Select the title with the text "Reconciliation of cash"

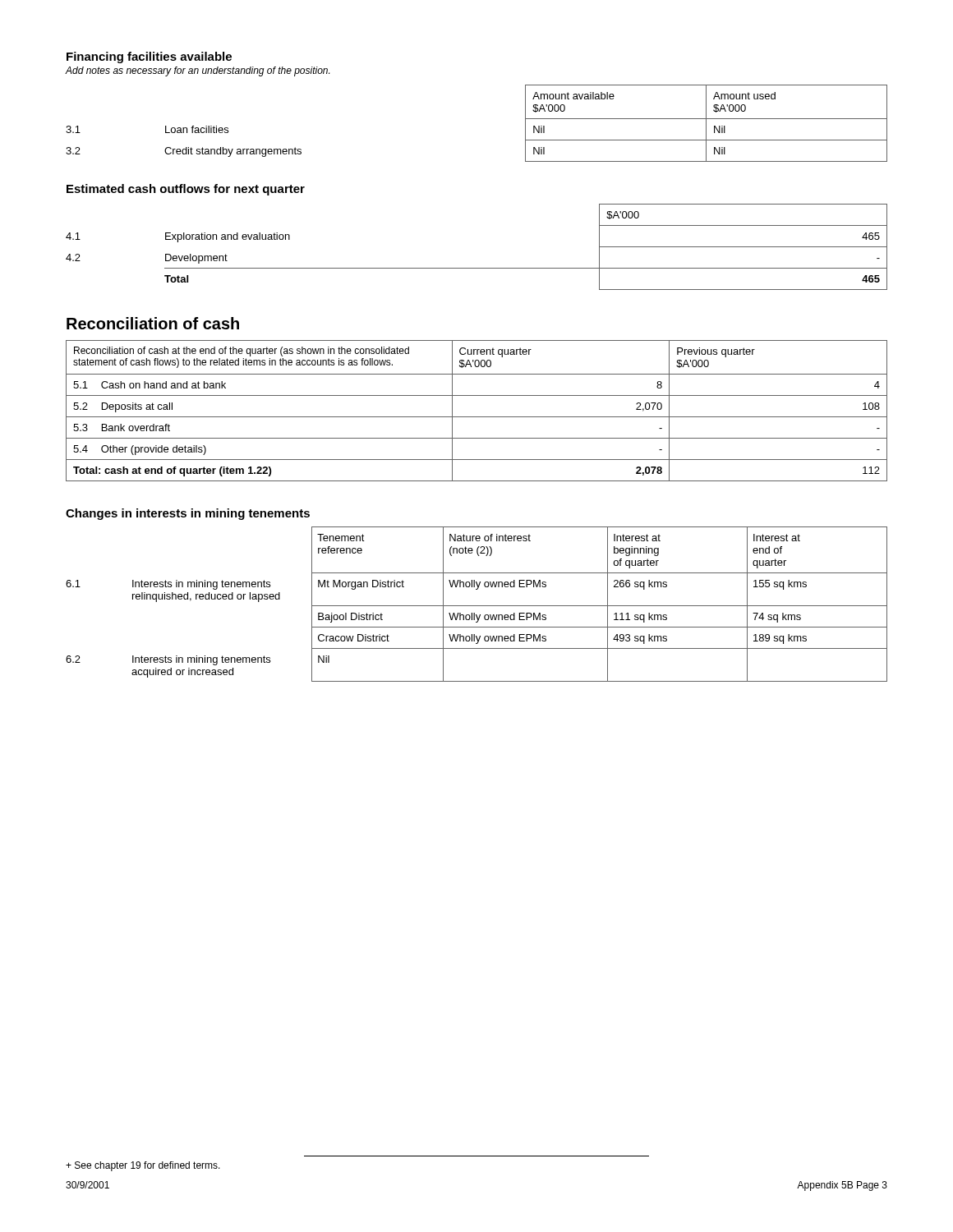(x=153, y=324)
